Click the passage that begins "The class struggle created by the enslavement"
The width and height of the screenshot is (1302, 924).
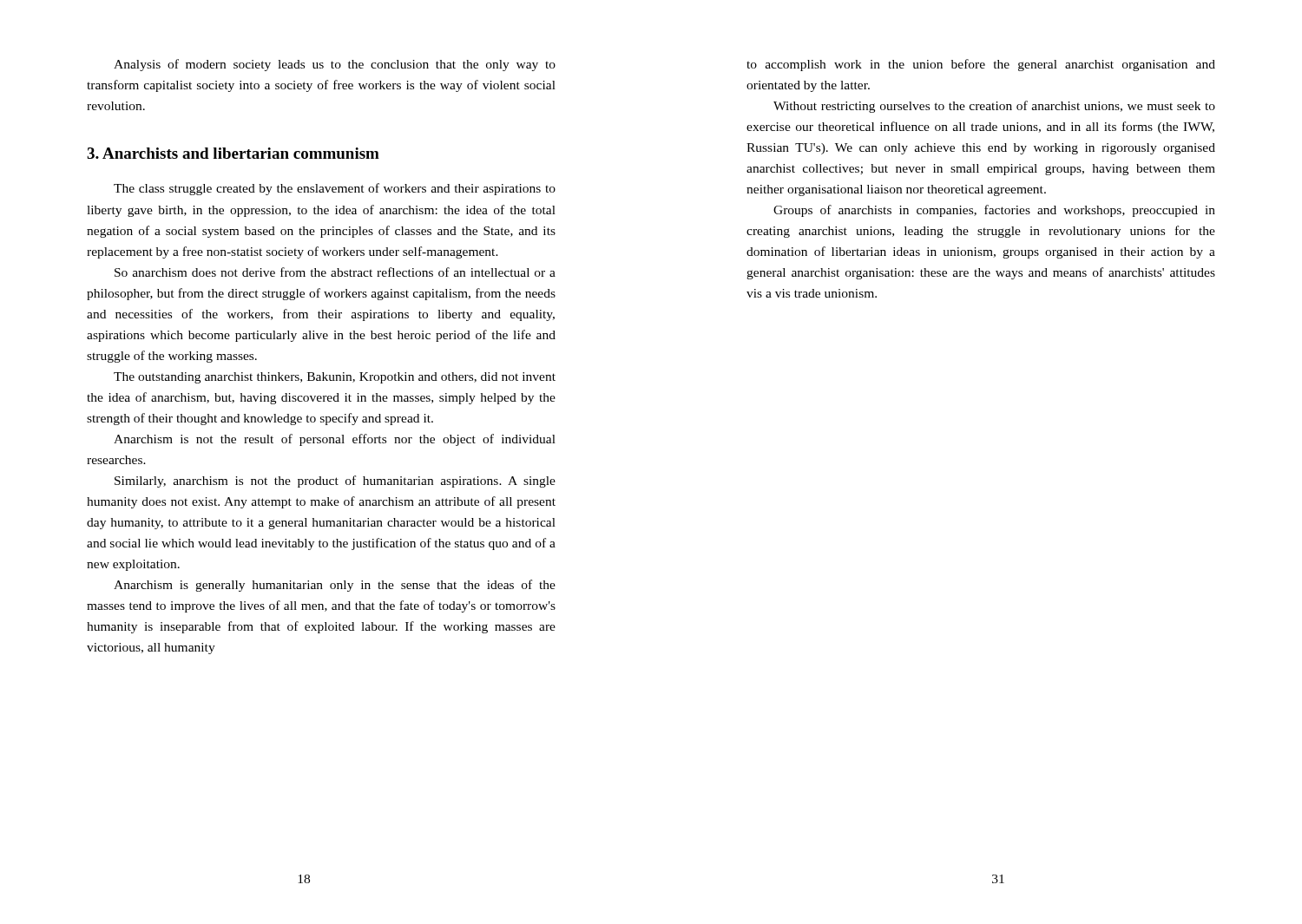pyautogui.click(x=321, y=220)
